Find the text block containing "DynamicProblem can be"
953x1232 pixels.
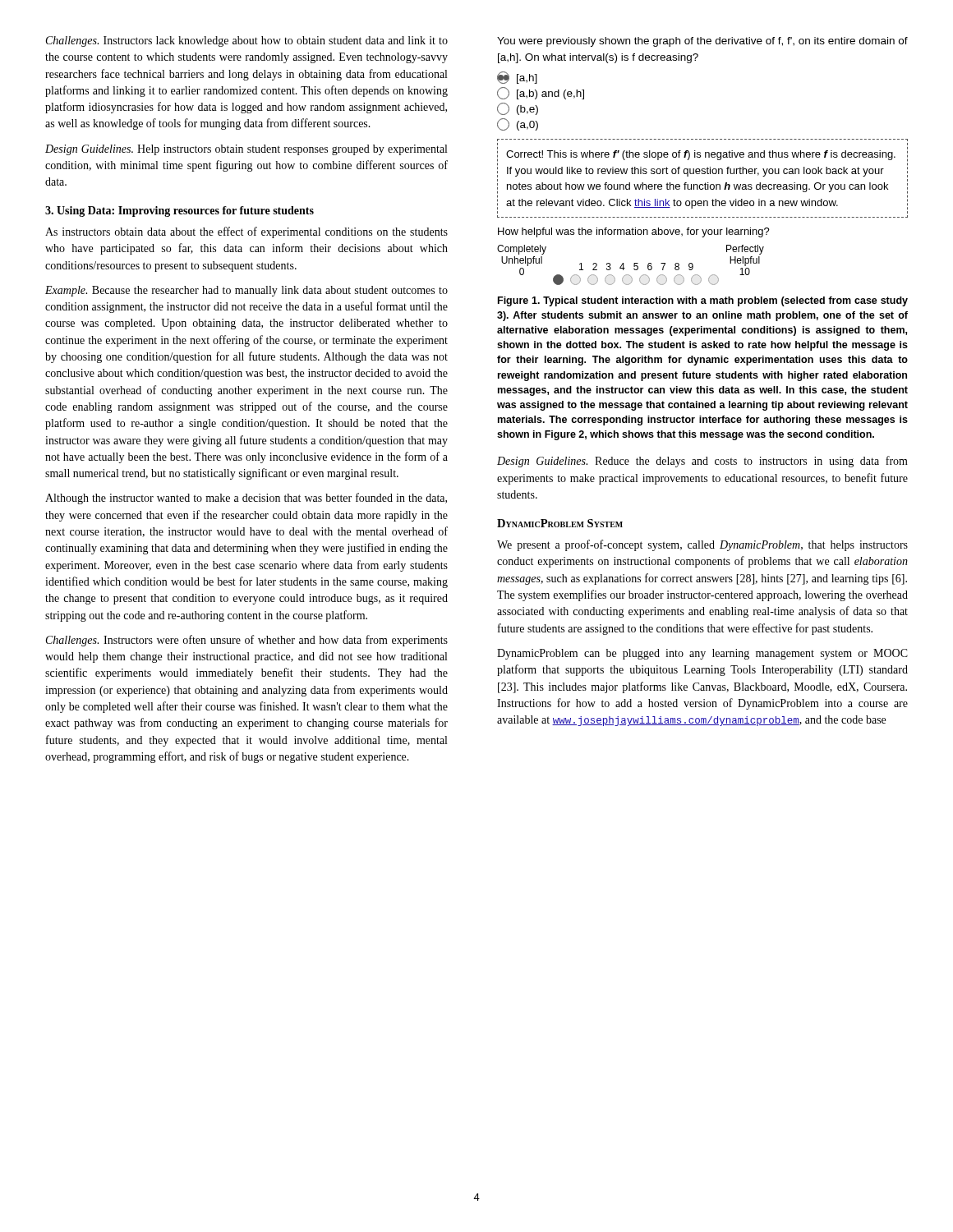(x=702, y=687)
